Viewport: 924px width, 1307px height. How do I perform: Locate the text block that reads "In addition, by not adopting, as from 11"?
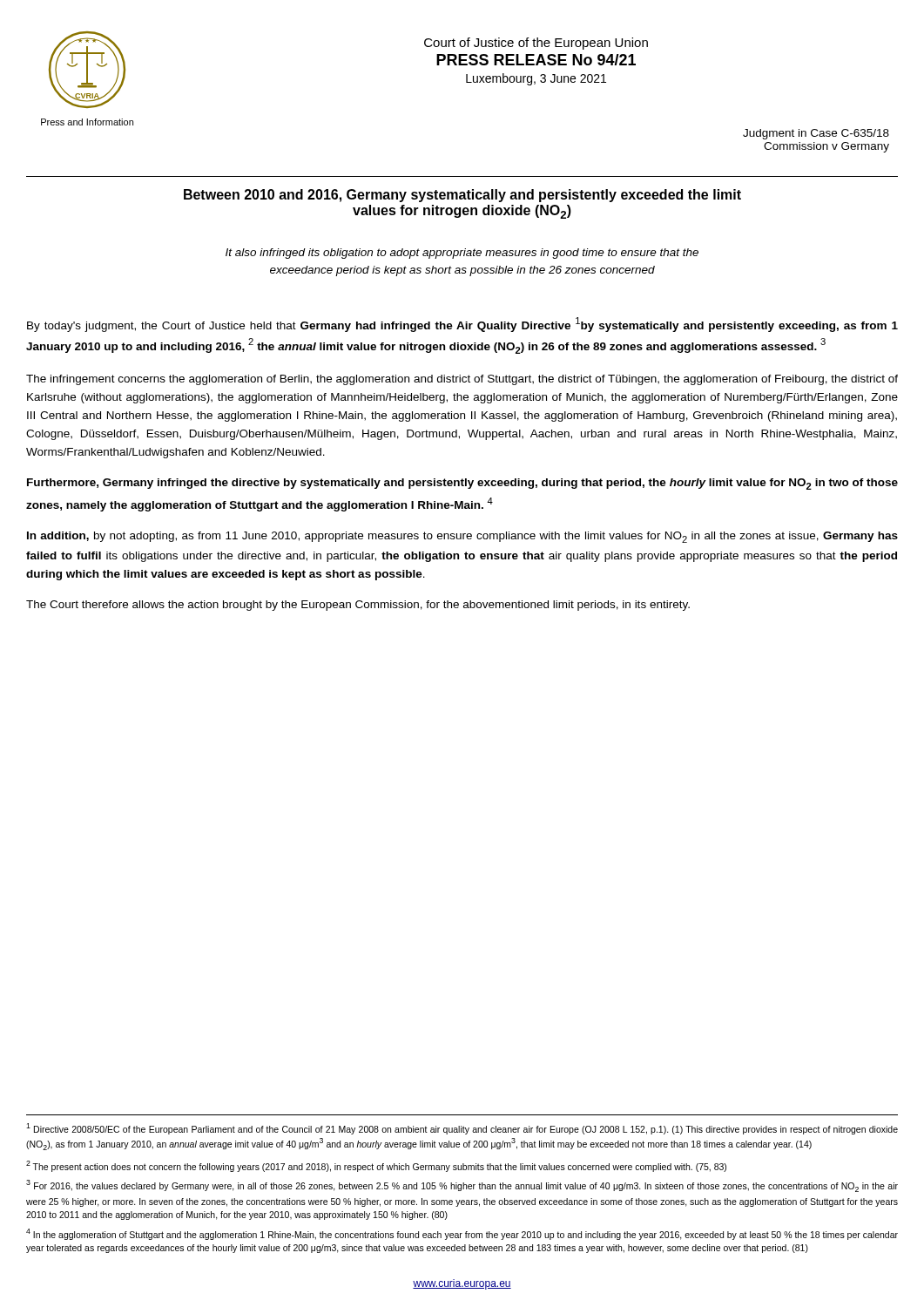tap(462, 555)
